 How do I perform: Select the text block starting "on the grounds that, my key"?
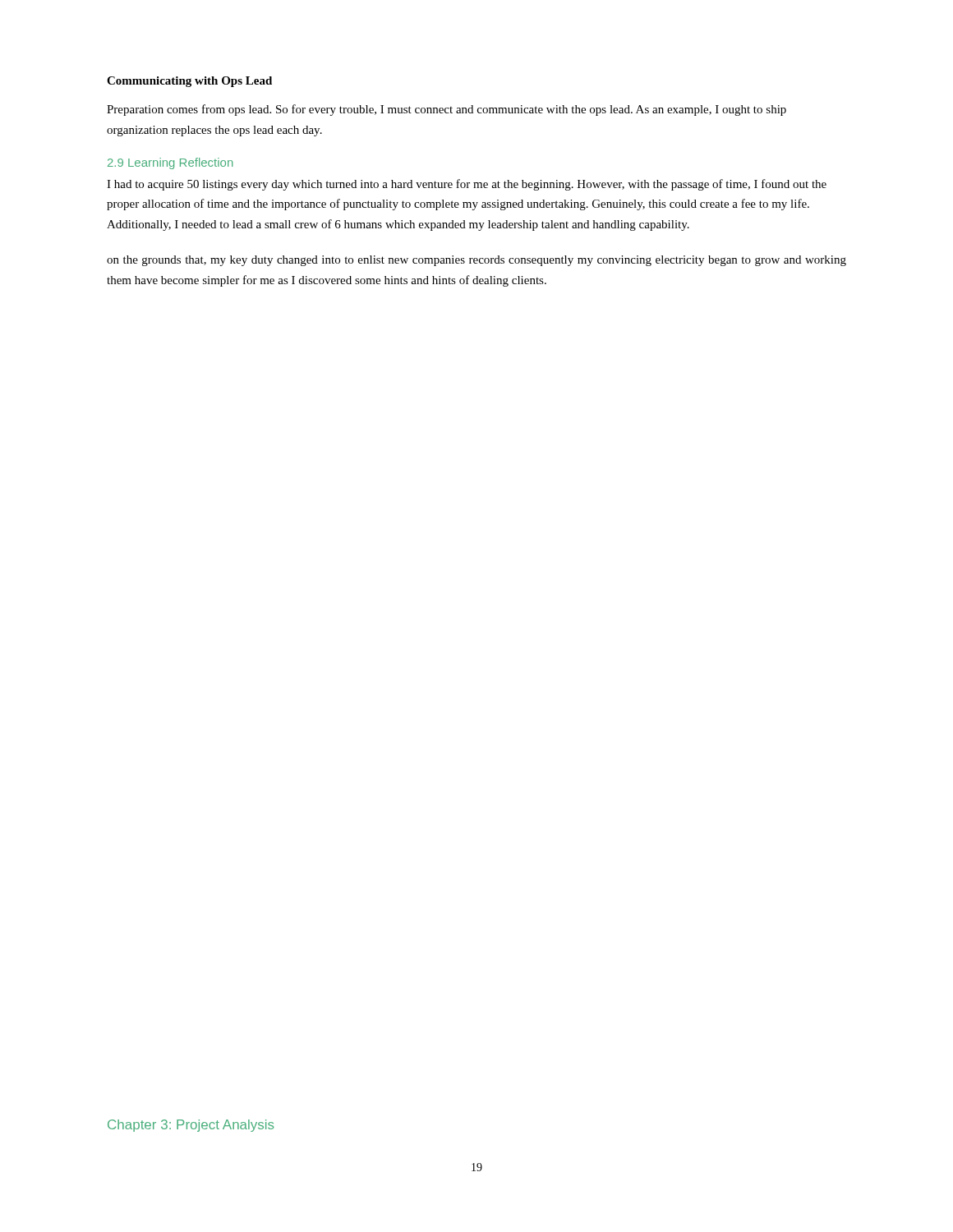coord(476,270)
